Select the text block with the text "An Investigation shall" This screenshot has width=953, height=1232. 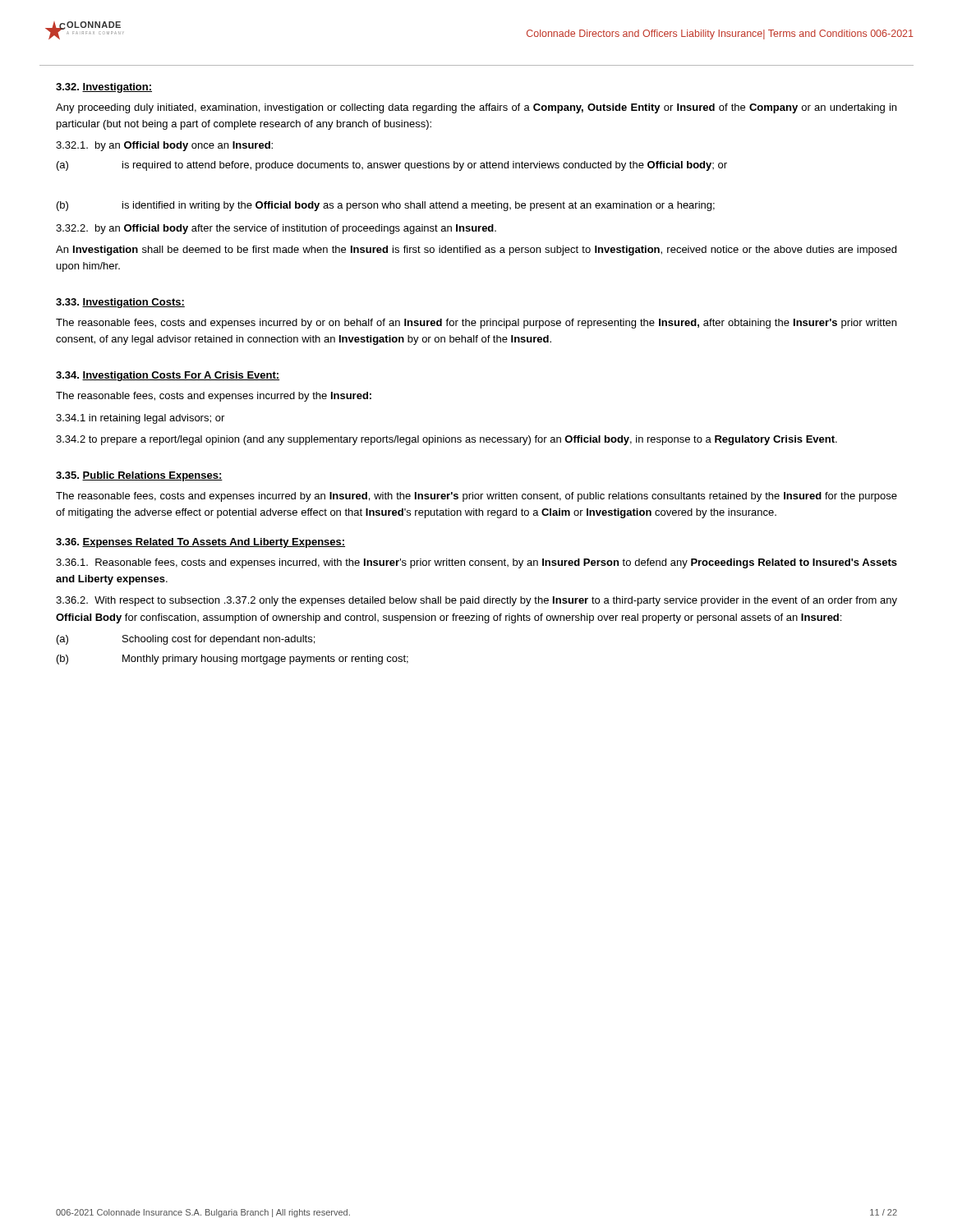coord(476,257)
